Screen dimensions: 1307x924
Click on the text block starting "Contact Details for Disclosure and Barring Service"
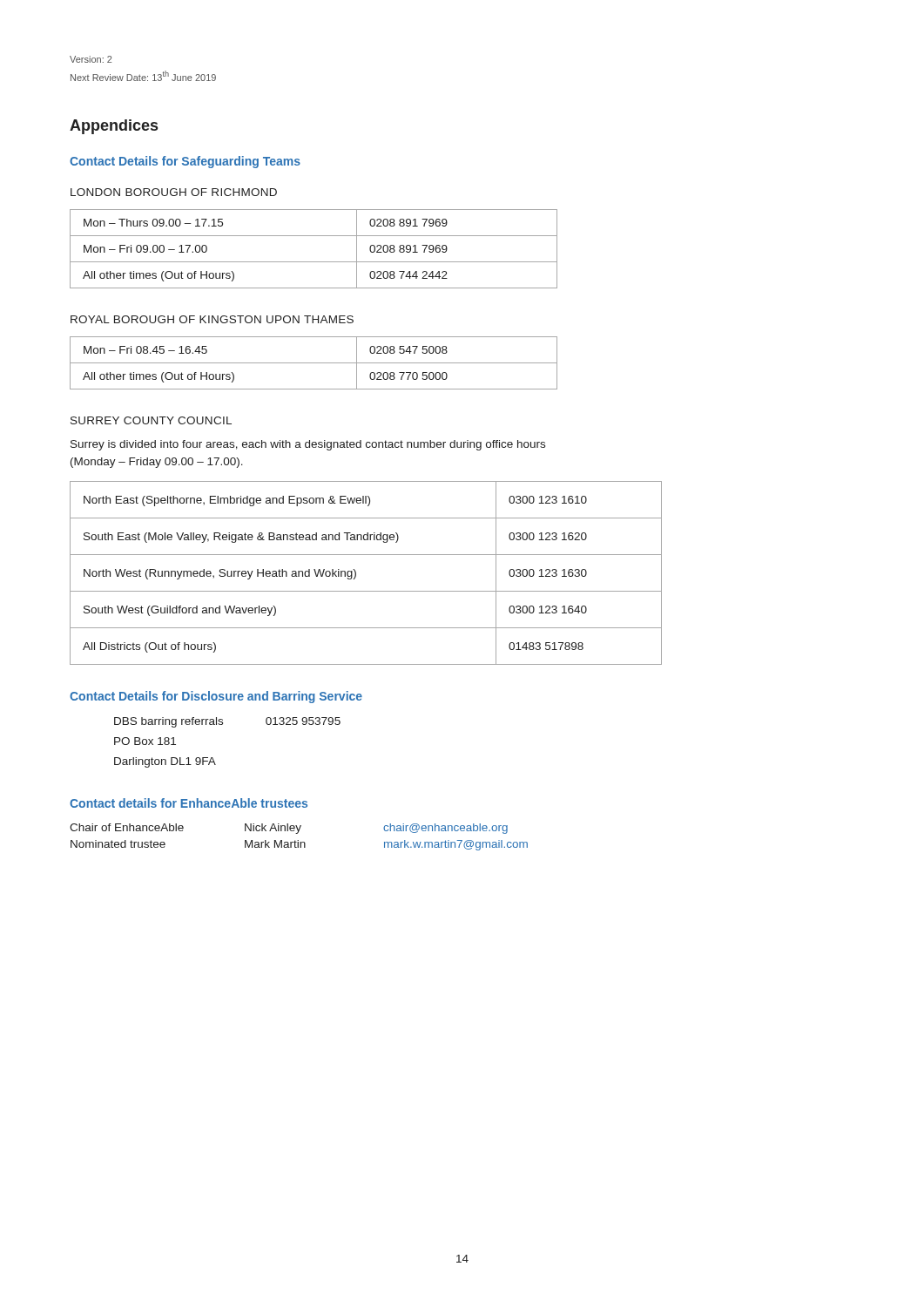(x=216, y=697)
